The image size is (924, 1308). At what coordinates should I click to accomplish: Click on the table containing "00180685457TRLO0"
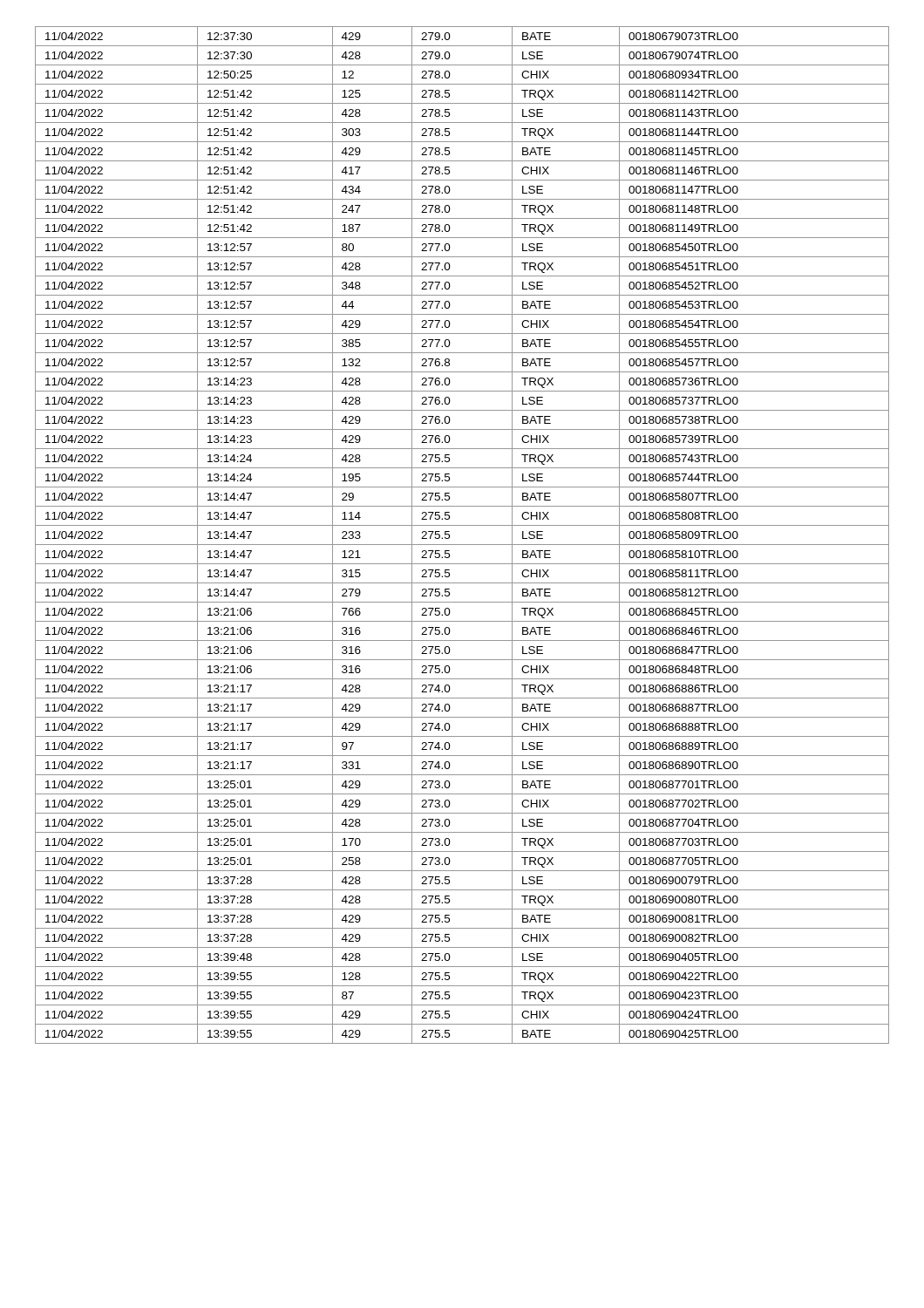(x=462, y=535)
